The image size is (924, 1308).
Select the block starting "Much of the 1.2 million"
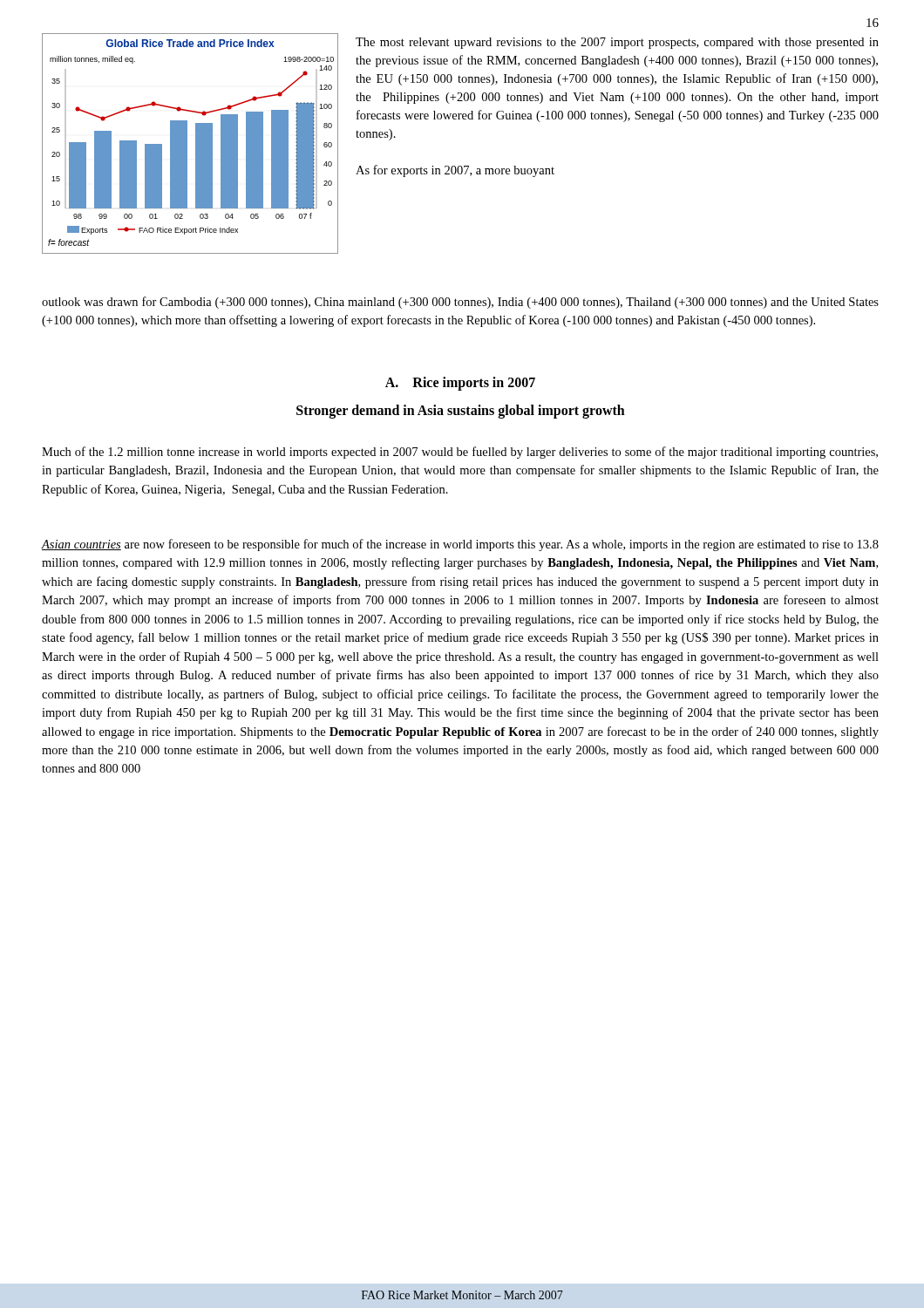click(460, 470)
